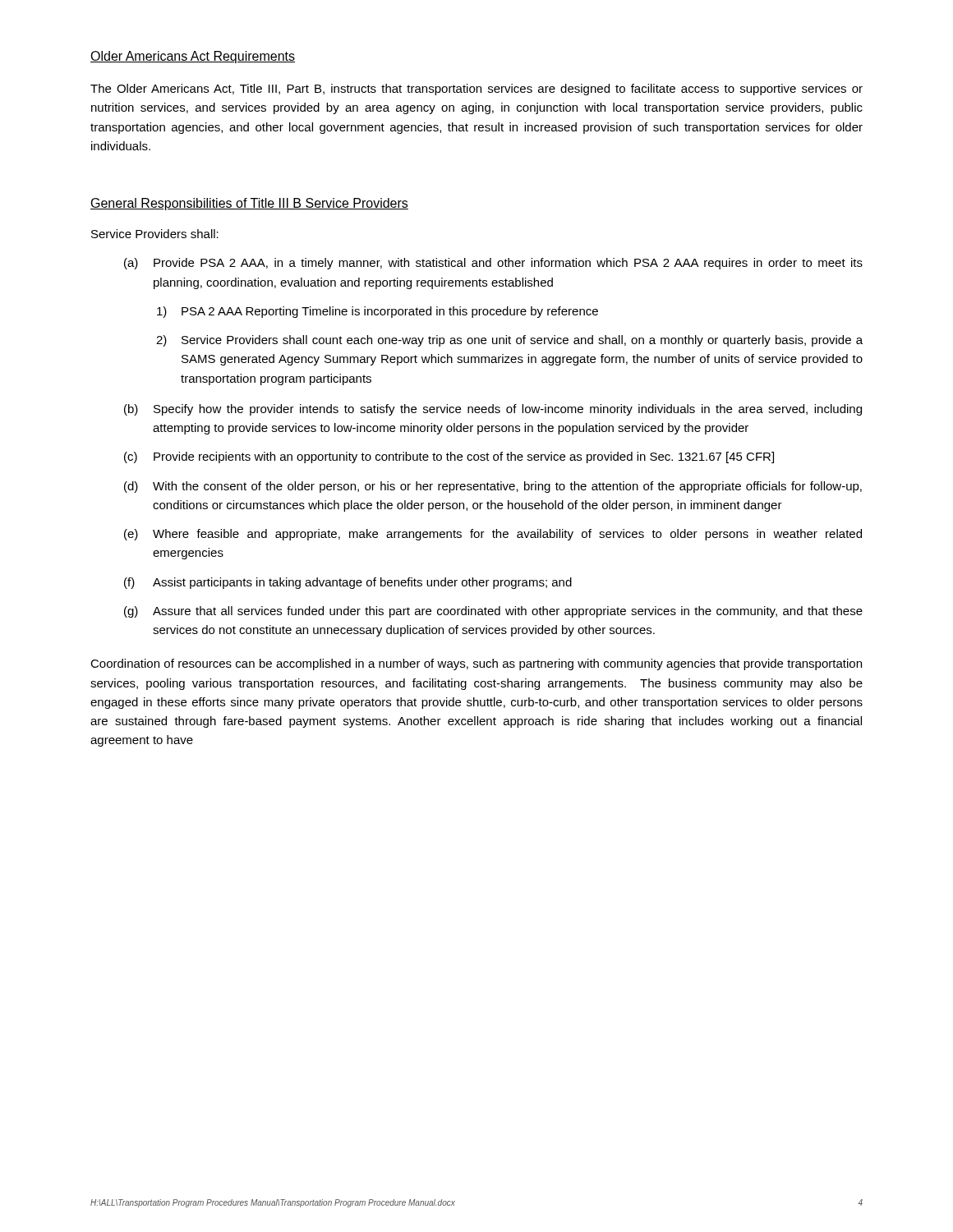Point to the element starting "(c) Provide recipients"

pyautogui.click(x=493, y=457)
